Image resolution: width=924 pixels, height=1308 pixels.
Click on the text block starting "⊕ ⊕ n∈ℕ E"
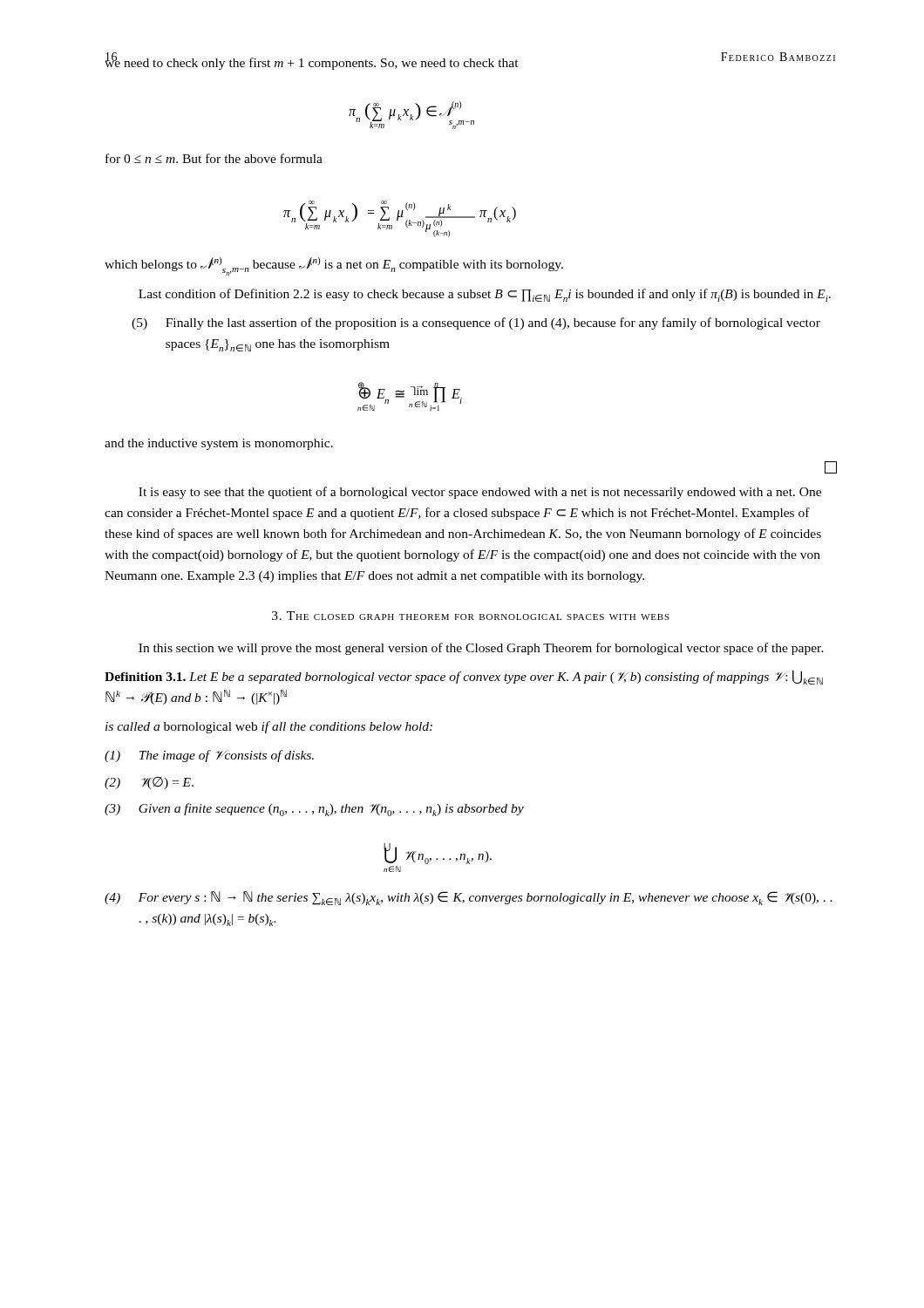(471, 393)
